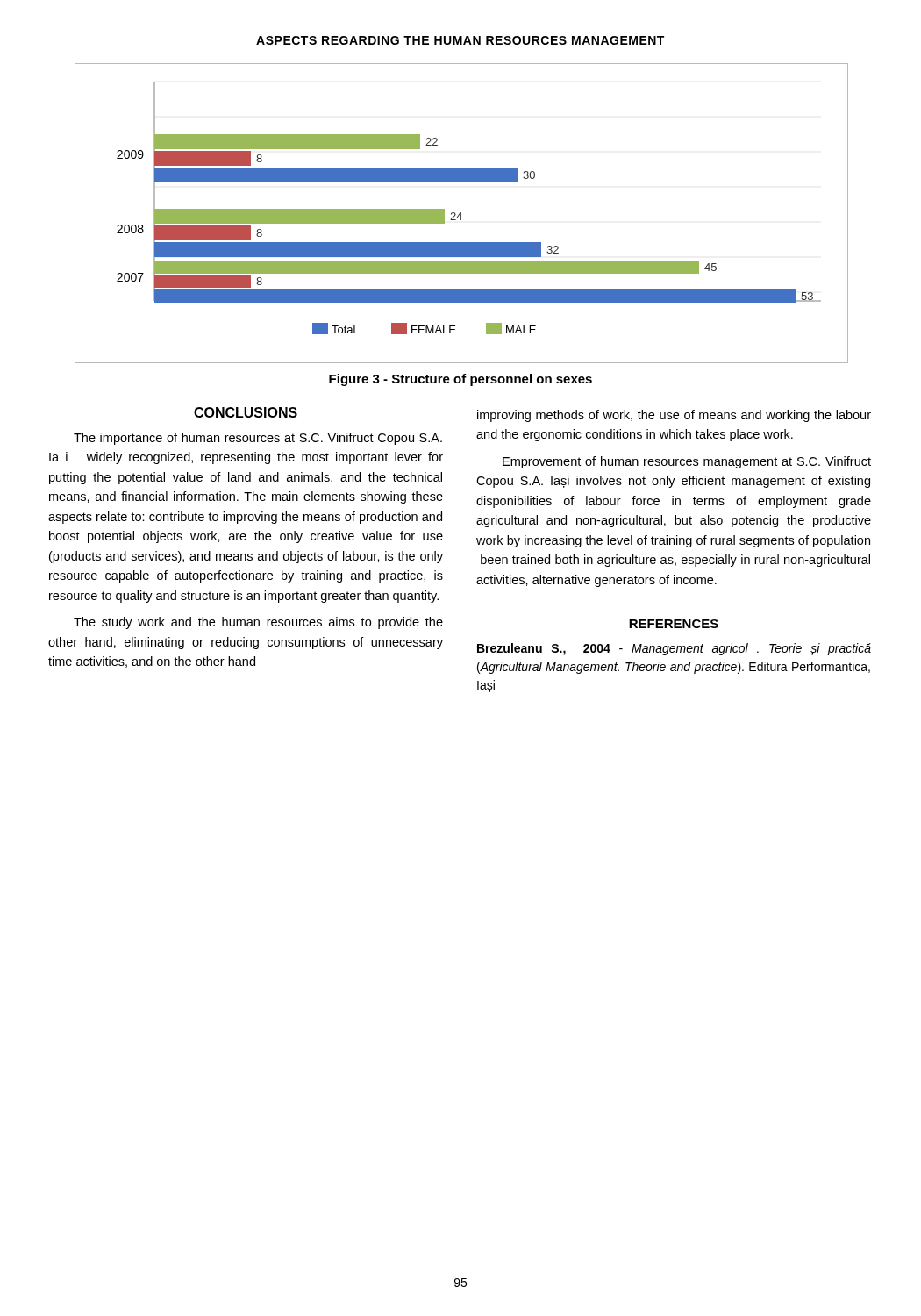Viewport: 921px width, 1316px height.
Task: Select the caption with the text "Figure 3 - Structure"
Action: point(460,379)
